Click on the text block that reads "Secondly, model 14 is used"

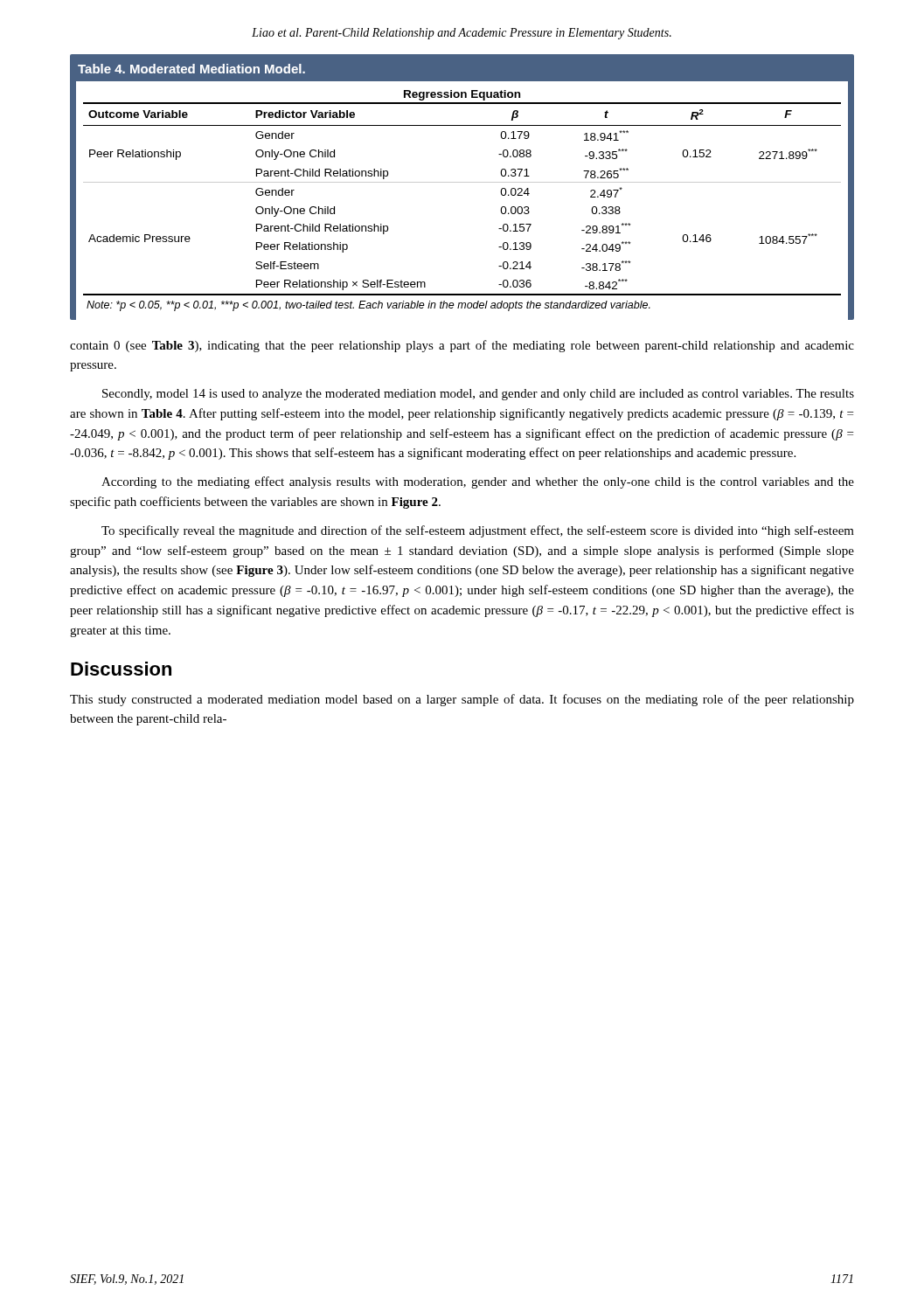point(462,423)
